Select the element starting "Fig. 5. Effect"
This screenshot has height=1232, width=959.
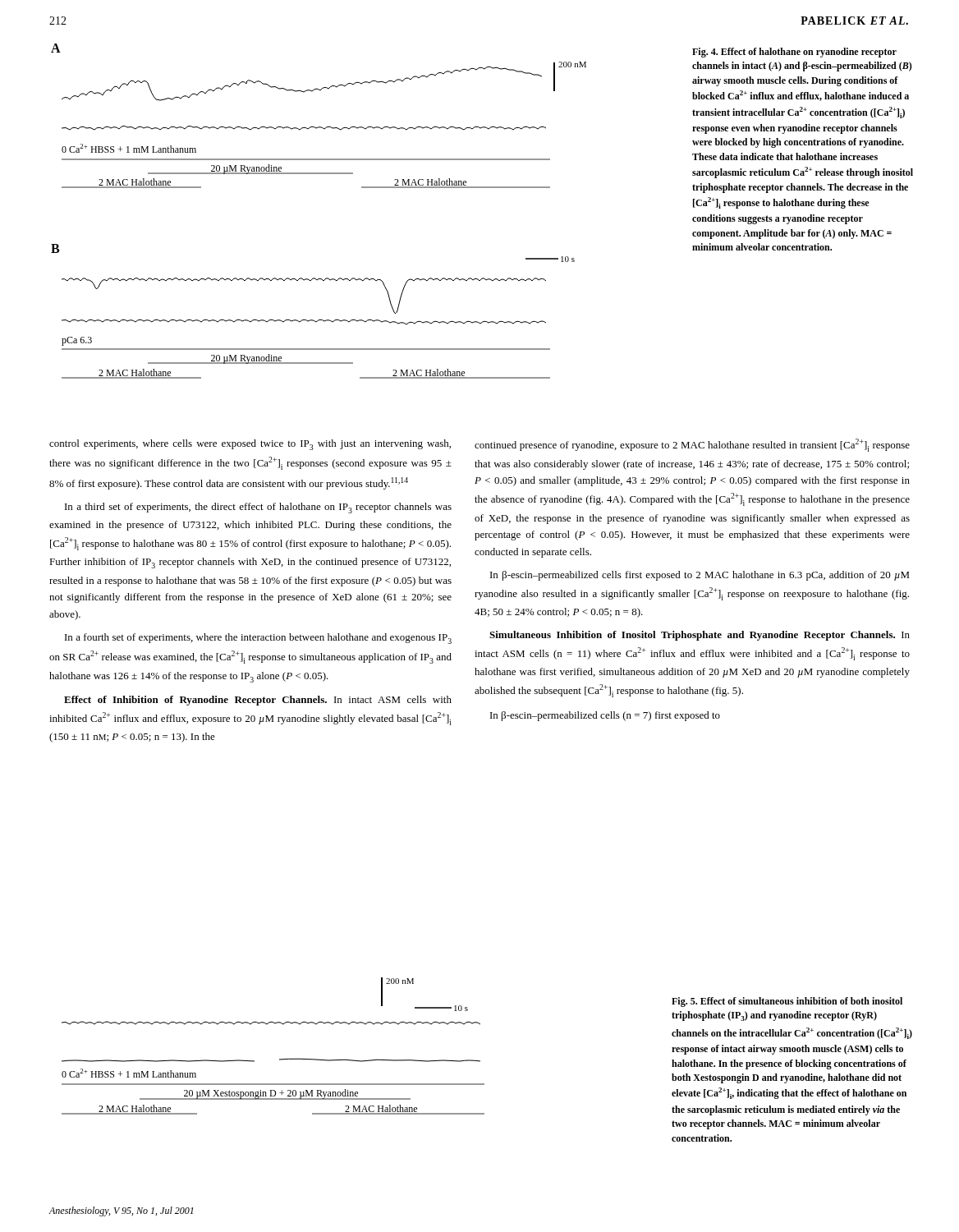(x=792, y=1070)
